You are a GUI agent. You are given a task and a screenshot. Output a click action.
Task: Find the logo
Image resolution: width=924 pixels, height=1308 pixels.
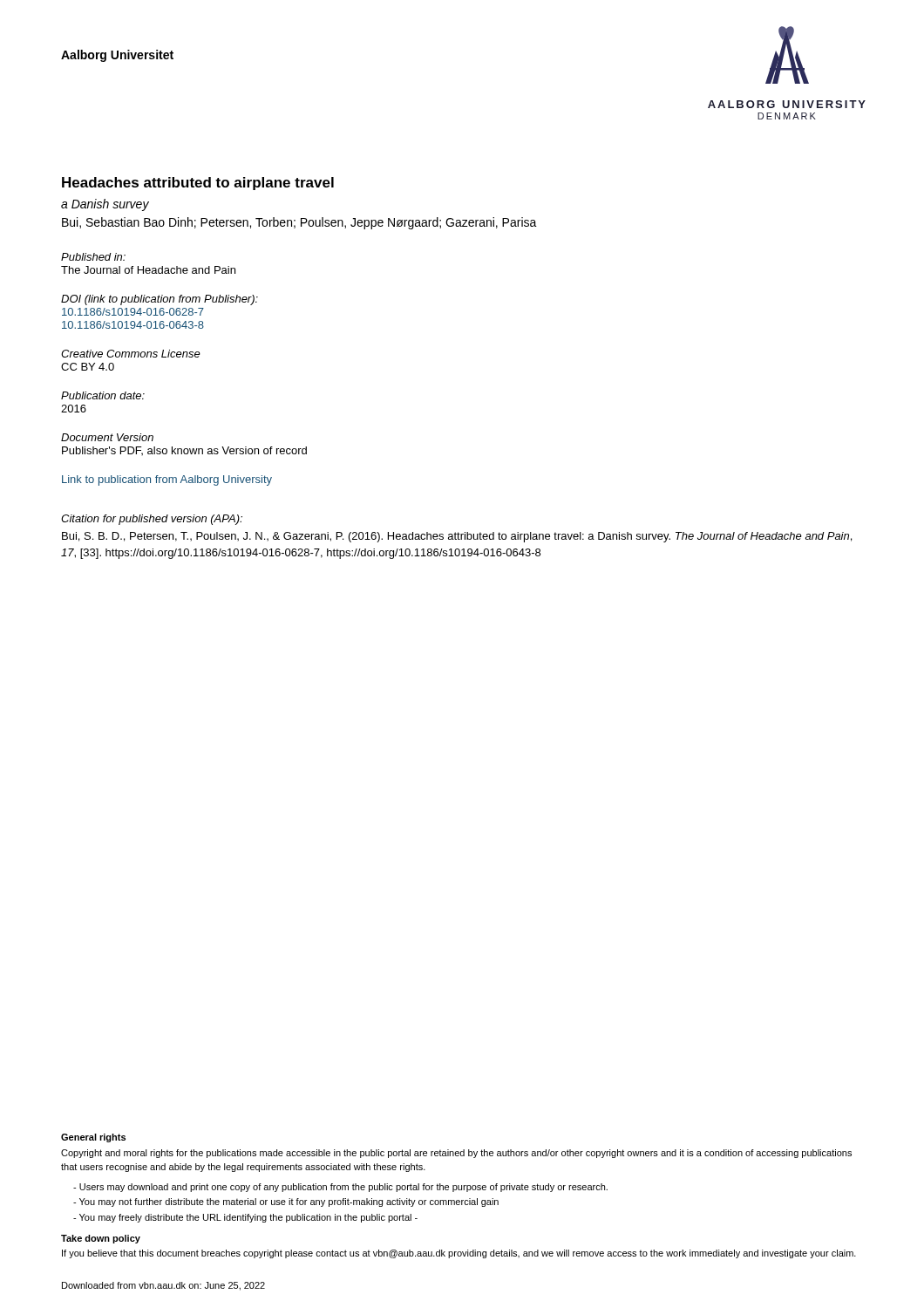(787, 73)
